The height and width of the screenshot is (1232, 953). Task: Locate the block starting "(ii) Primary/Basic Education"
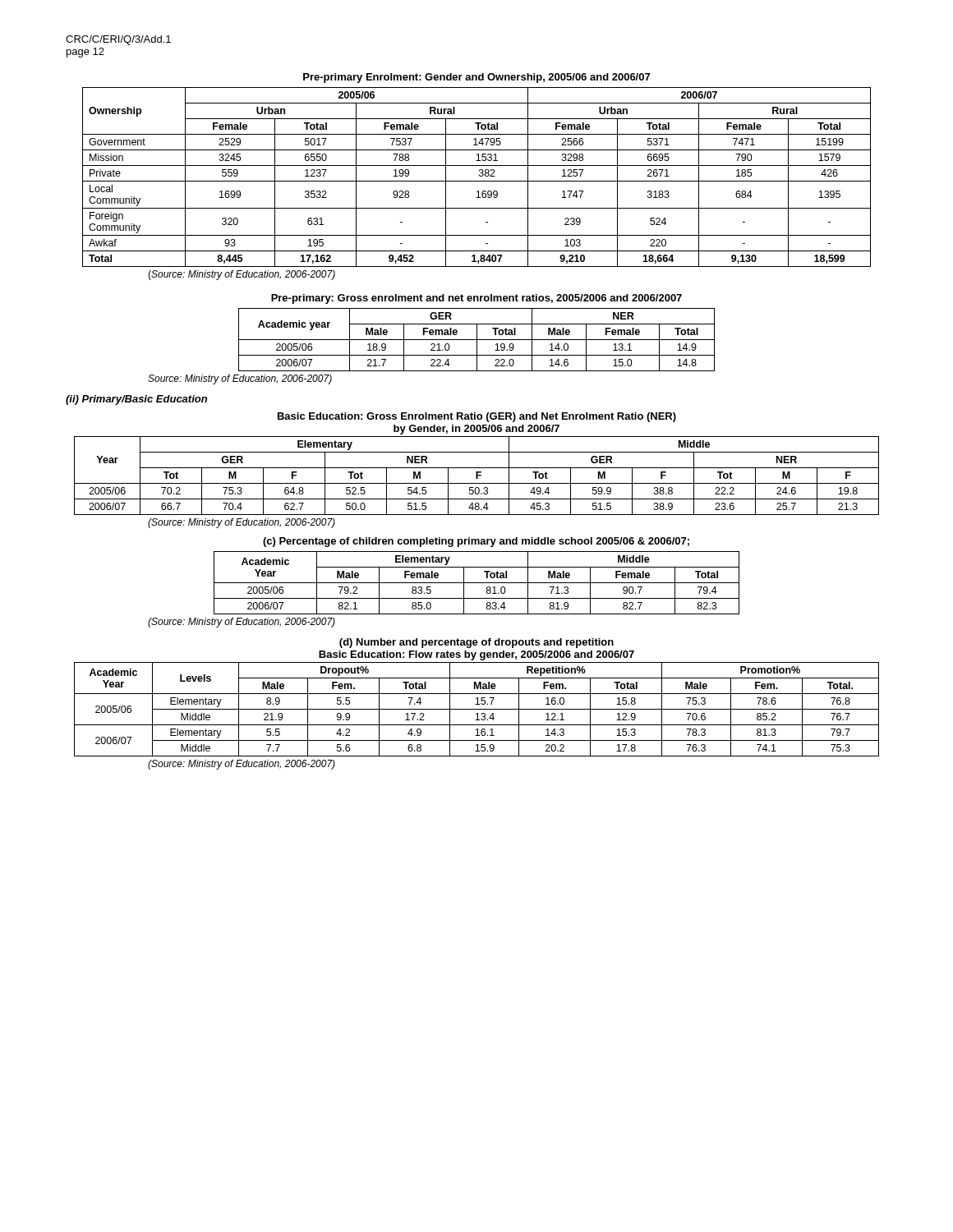pyautogui.click(x=137, y=399)
